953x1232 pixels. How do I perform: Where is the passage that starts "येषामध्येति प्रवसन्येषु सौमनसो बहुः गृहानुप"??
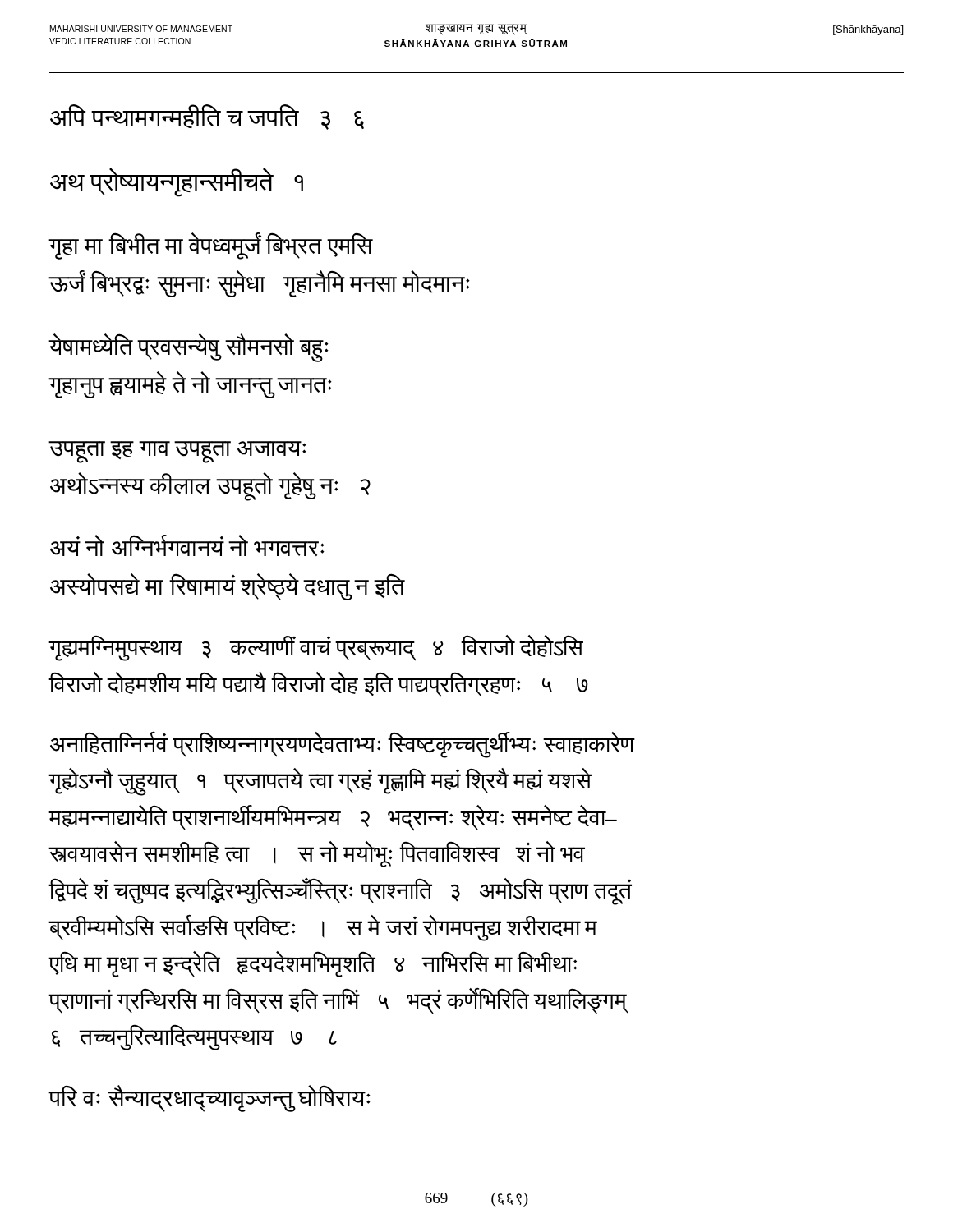[x=192, y=366]
